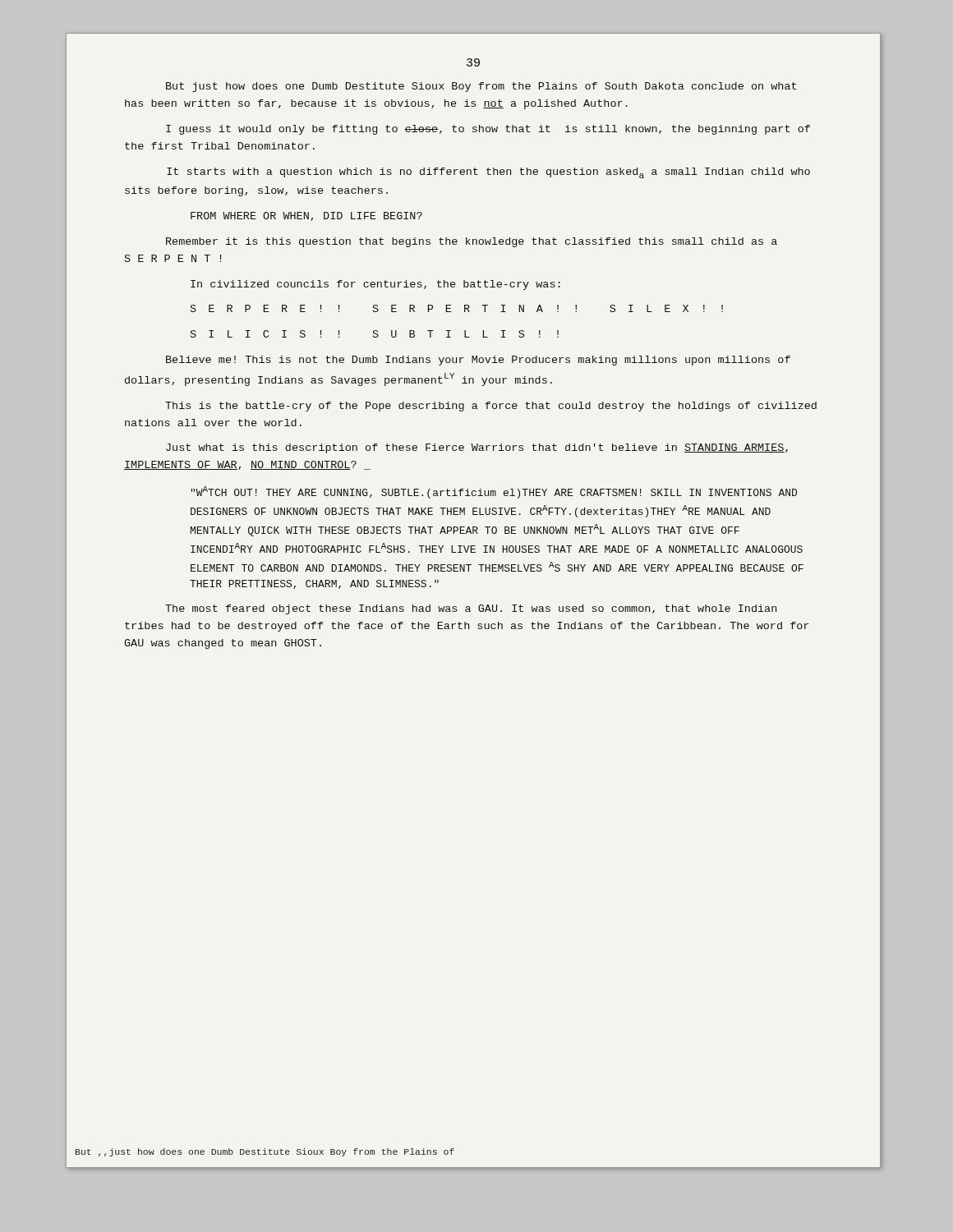Point to the text starting "Remember it is this question that"
Image resolution: width=953 pixels, height=1232 pixels.
pos(451,250)
